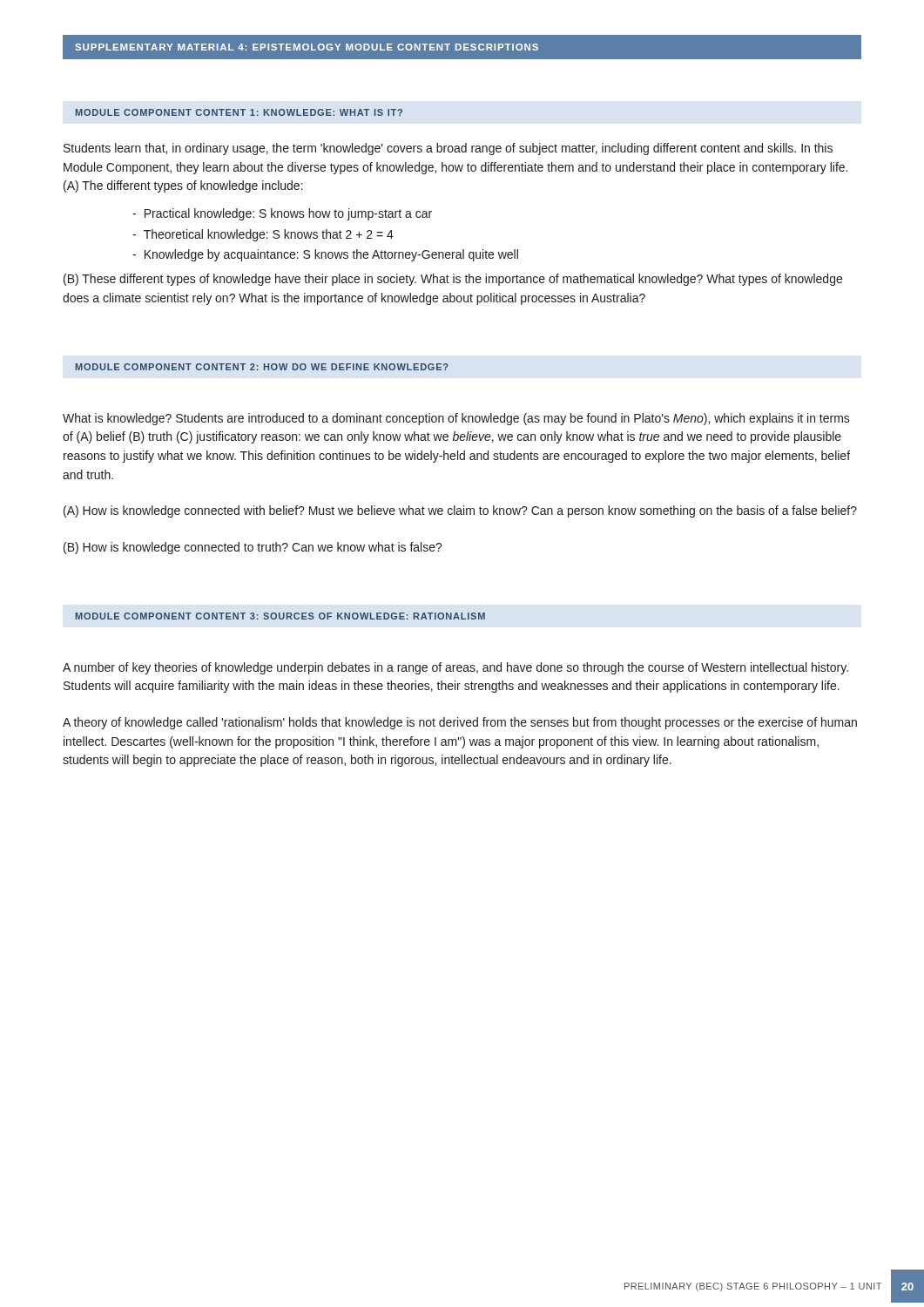
Task: Click the passage that begins "- Practical knowledge: S"
Action: (x=282, y=214)
